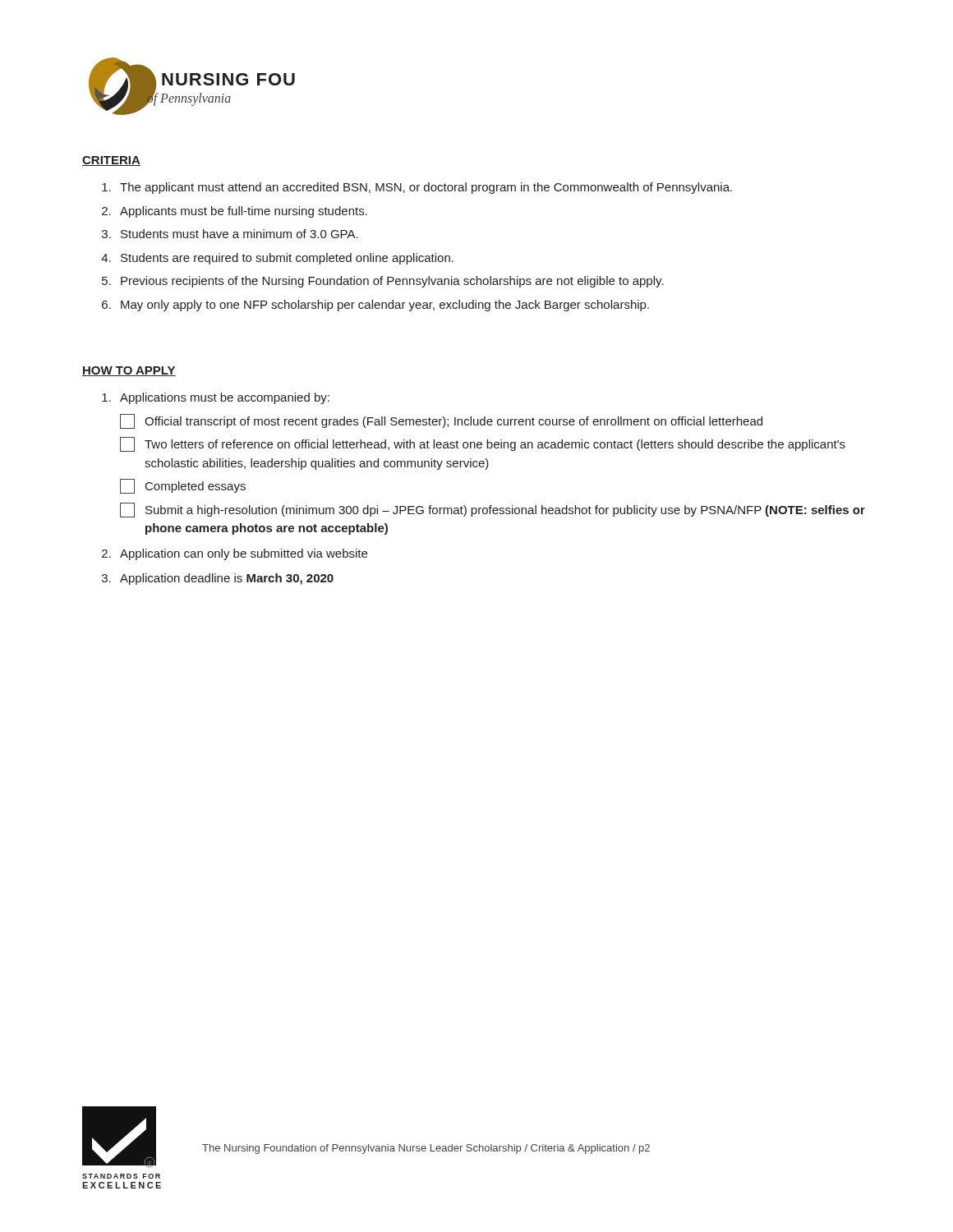Find the block on this page that starts "Students are required to submit completed online"

coord(287,257)
